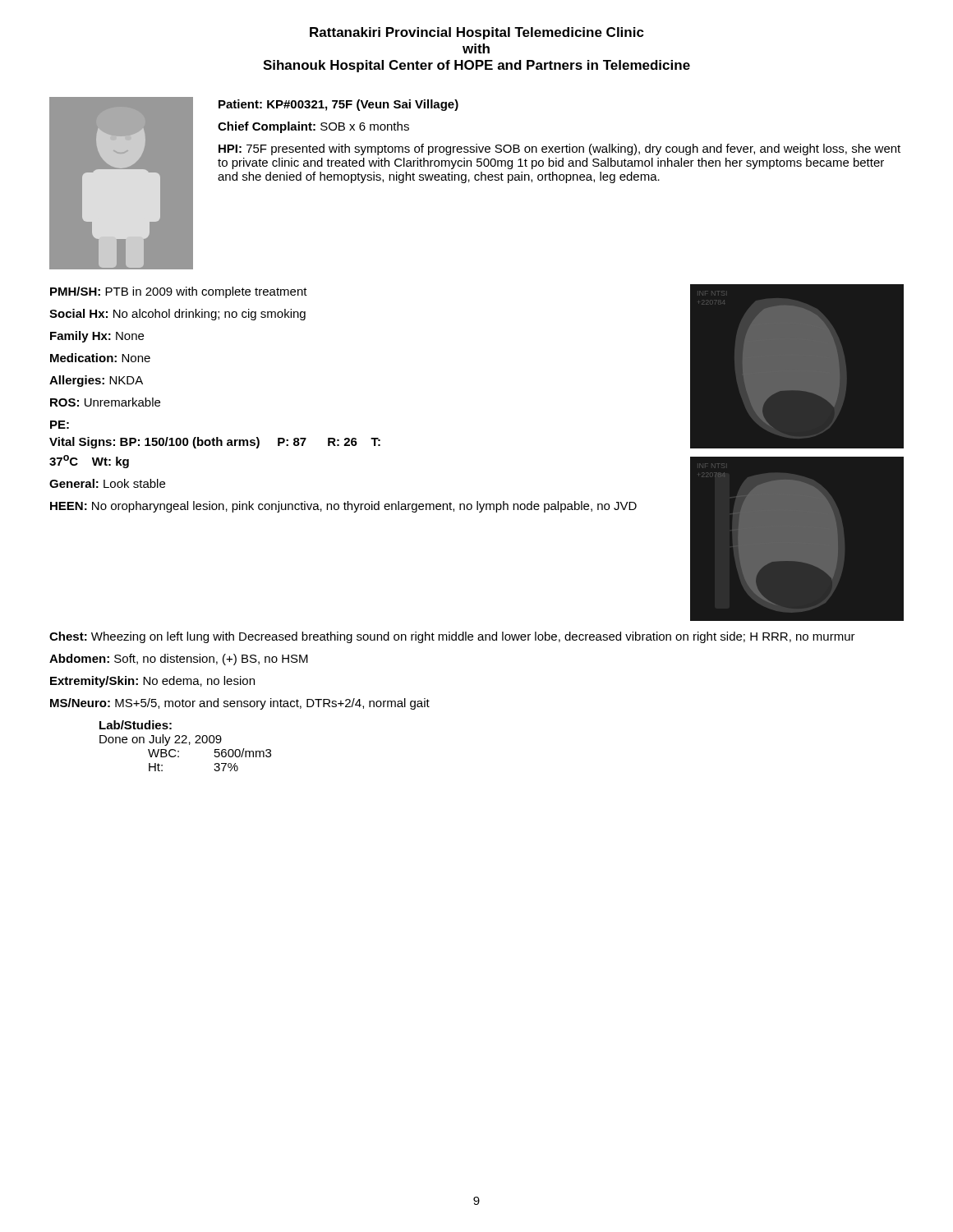The image size is (953, 1232).
Task: Locate the text "Medication: None"
Action: [100, 358]
